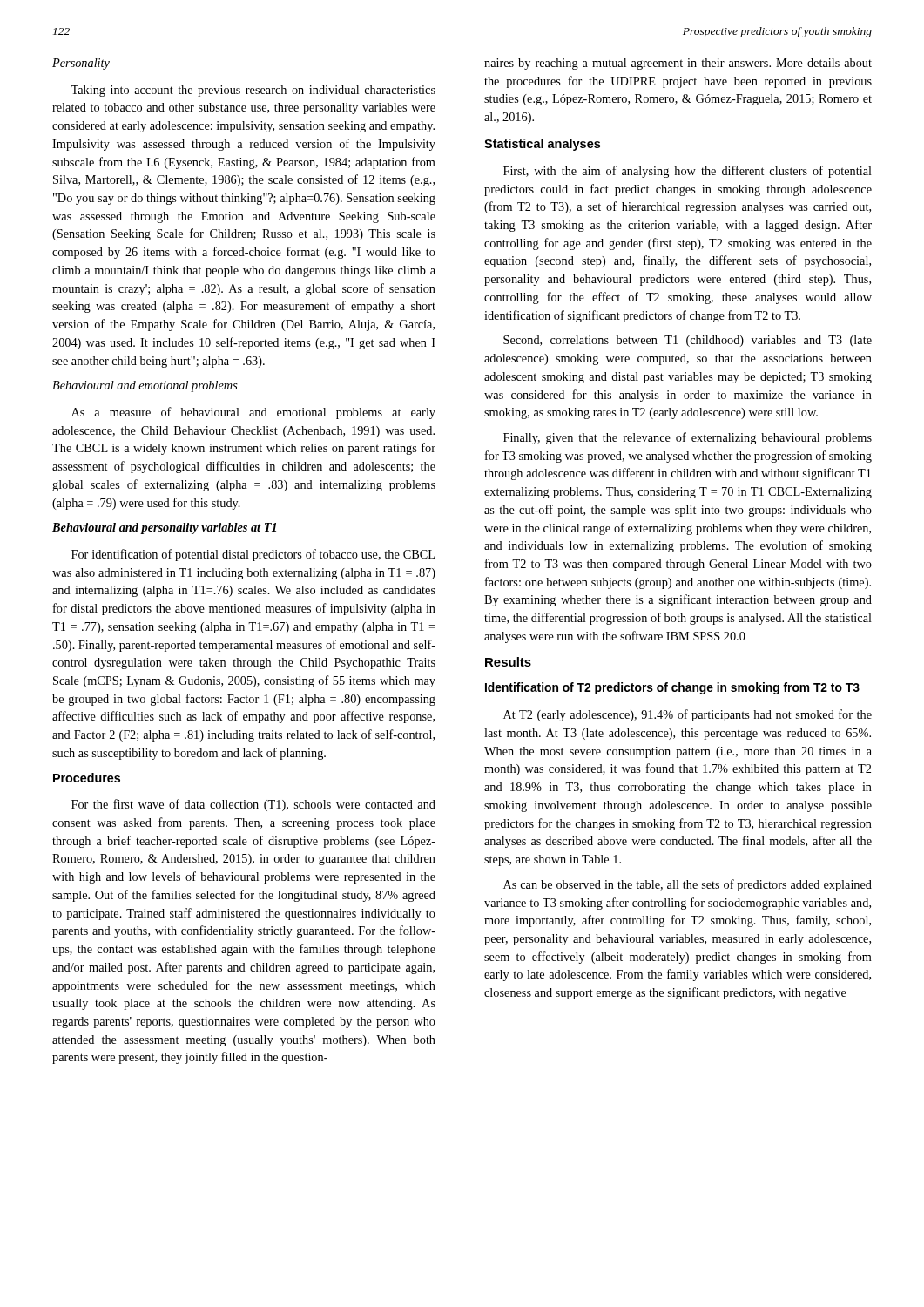Image resolution: width=924 pixels, height=1307 pixels.
Task: Click on the passage starting "Identification of T2 predictors of change in smoking"
Action: click(x=678, y=689)
